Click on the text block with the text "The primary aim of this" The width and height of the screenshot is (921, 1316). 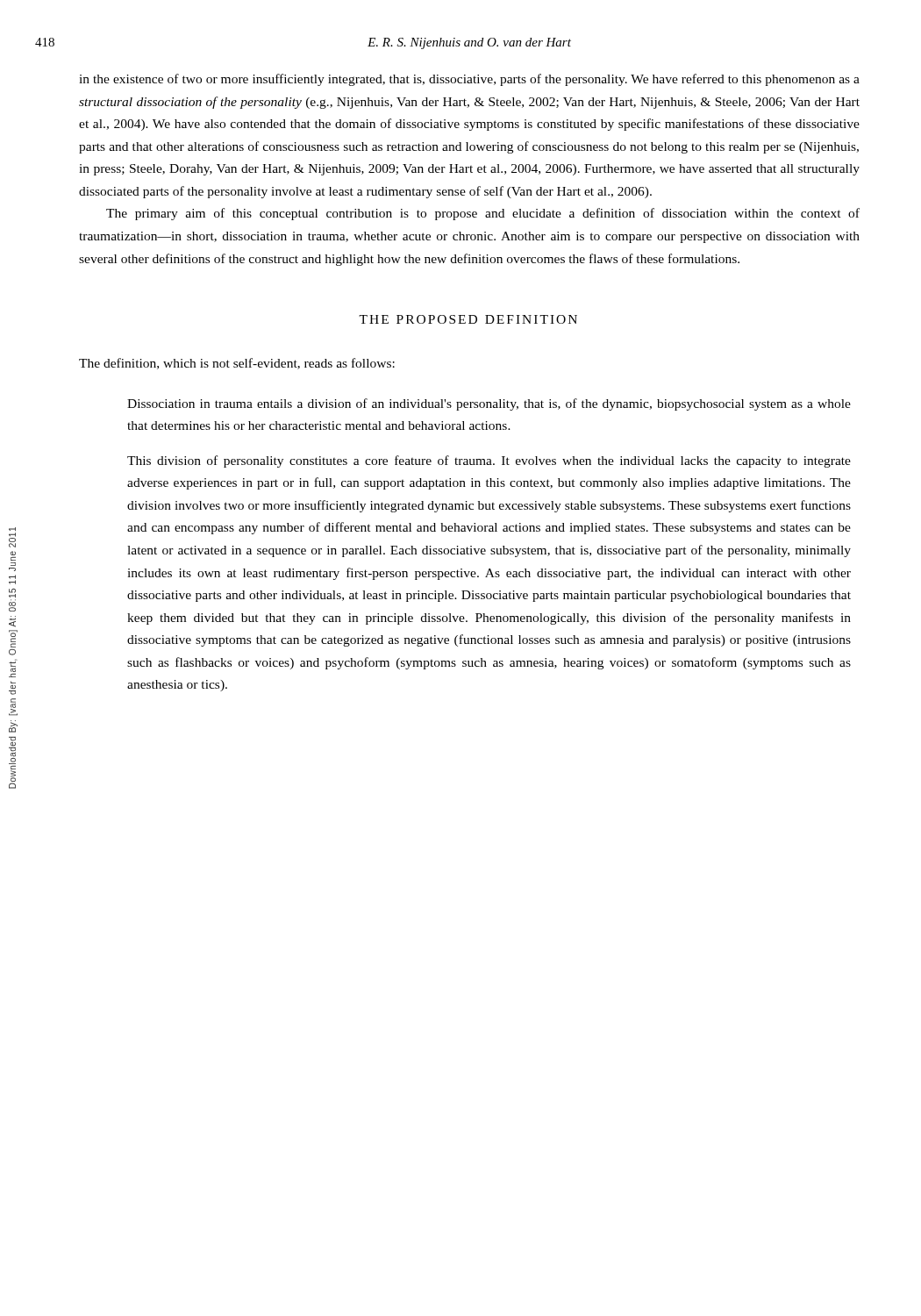469,236
